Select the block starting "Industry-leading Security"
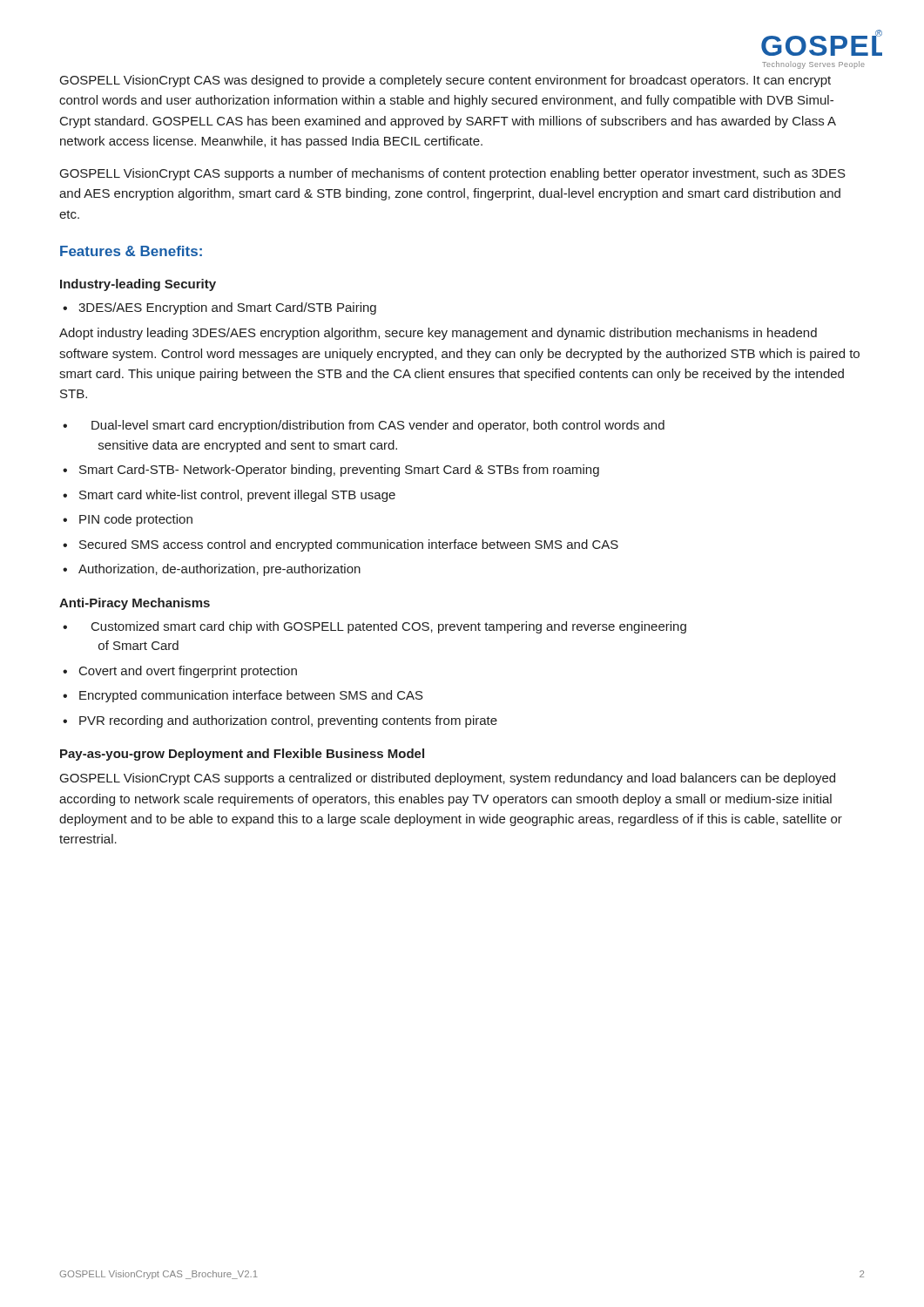This screenshot has width=924, height=1307. coord(138,283)
